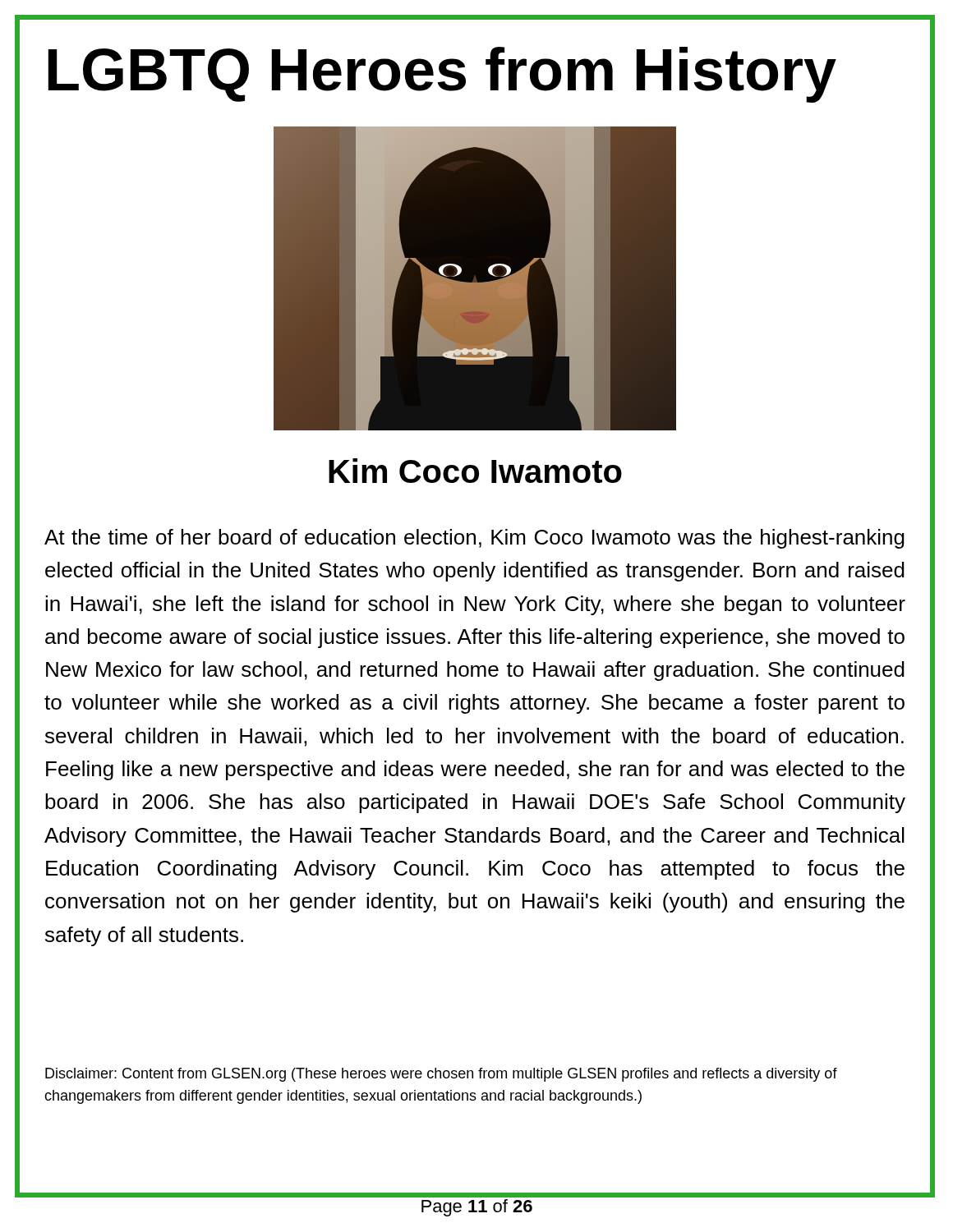Locate the block starting "Disclaimer: Content from GLSEN.org (These heroes were"
This screenshot has width=953, height=1232.
coord(441,1085)
